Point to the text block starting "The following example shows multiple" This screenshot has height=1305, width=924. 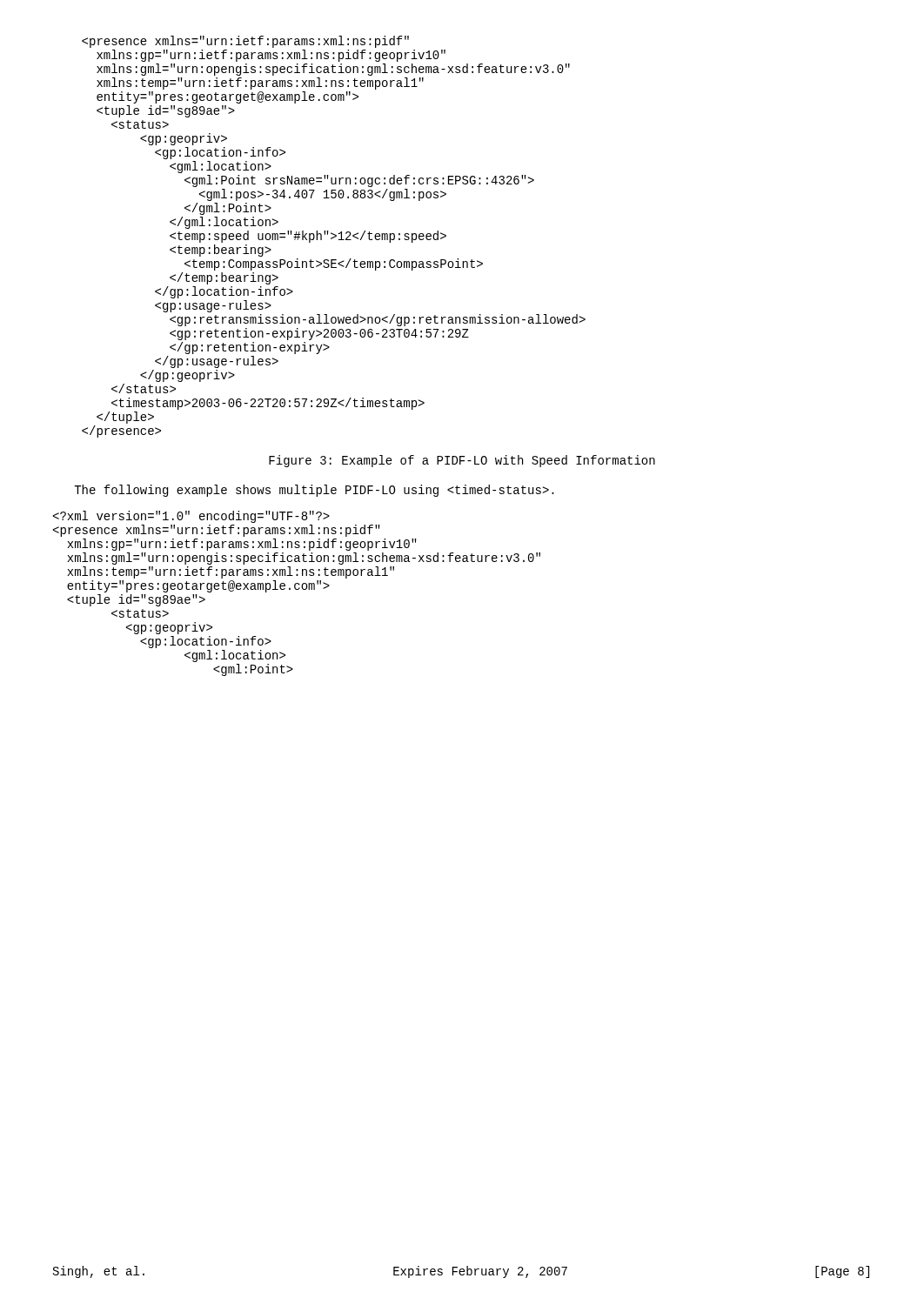pos(304,491)
